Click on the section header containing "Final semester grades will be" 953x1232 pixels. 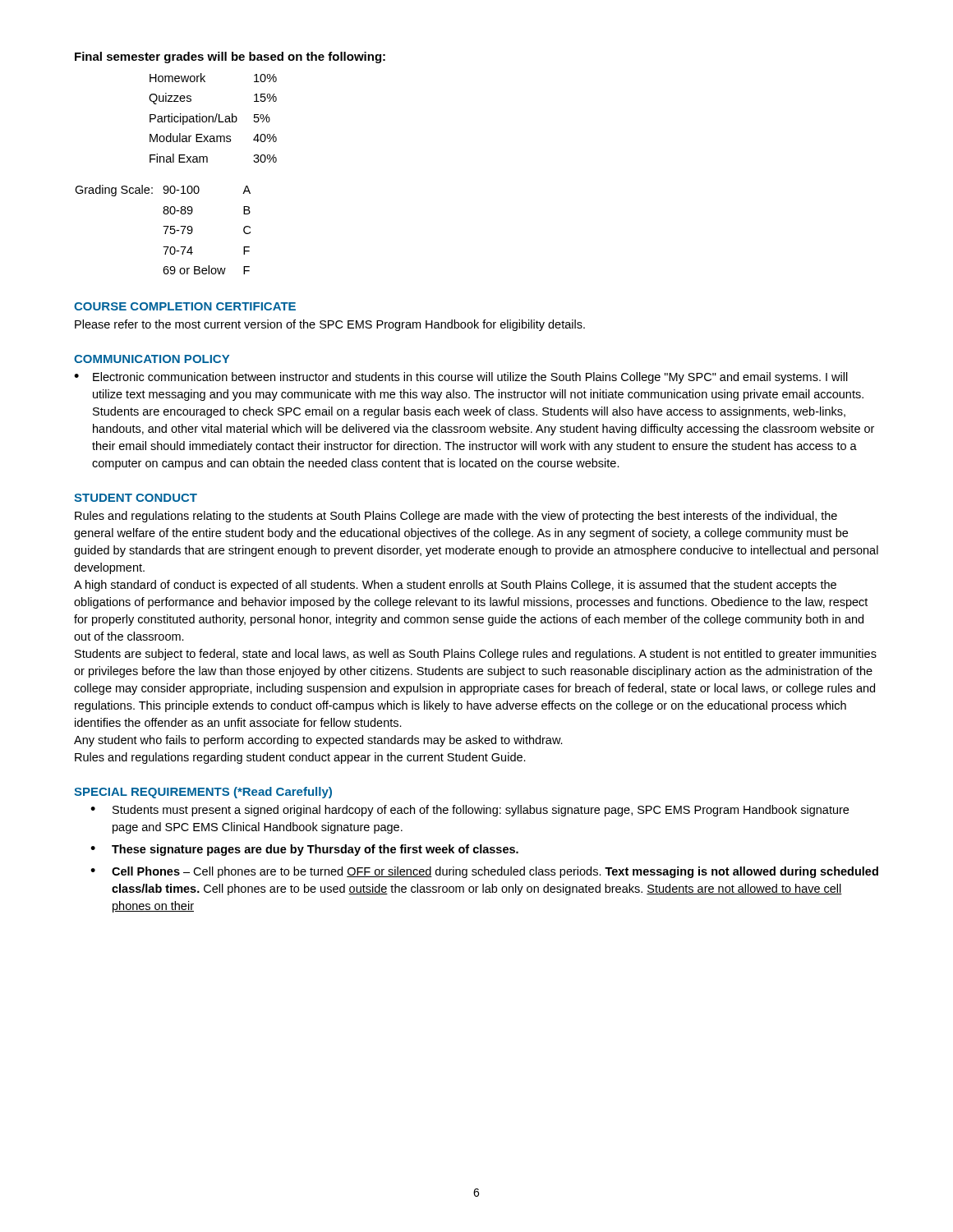pos(230,56)
